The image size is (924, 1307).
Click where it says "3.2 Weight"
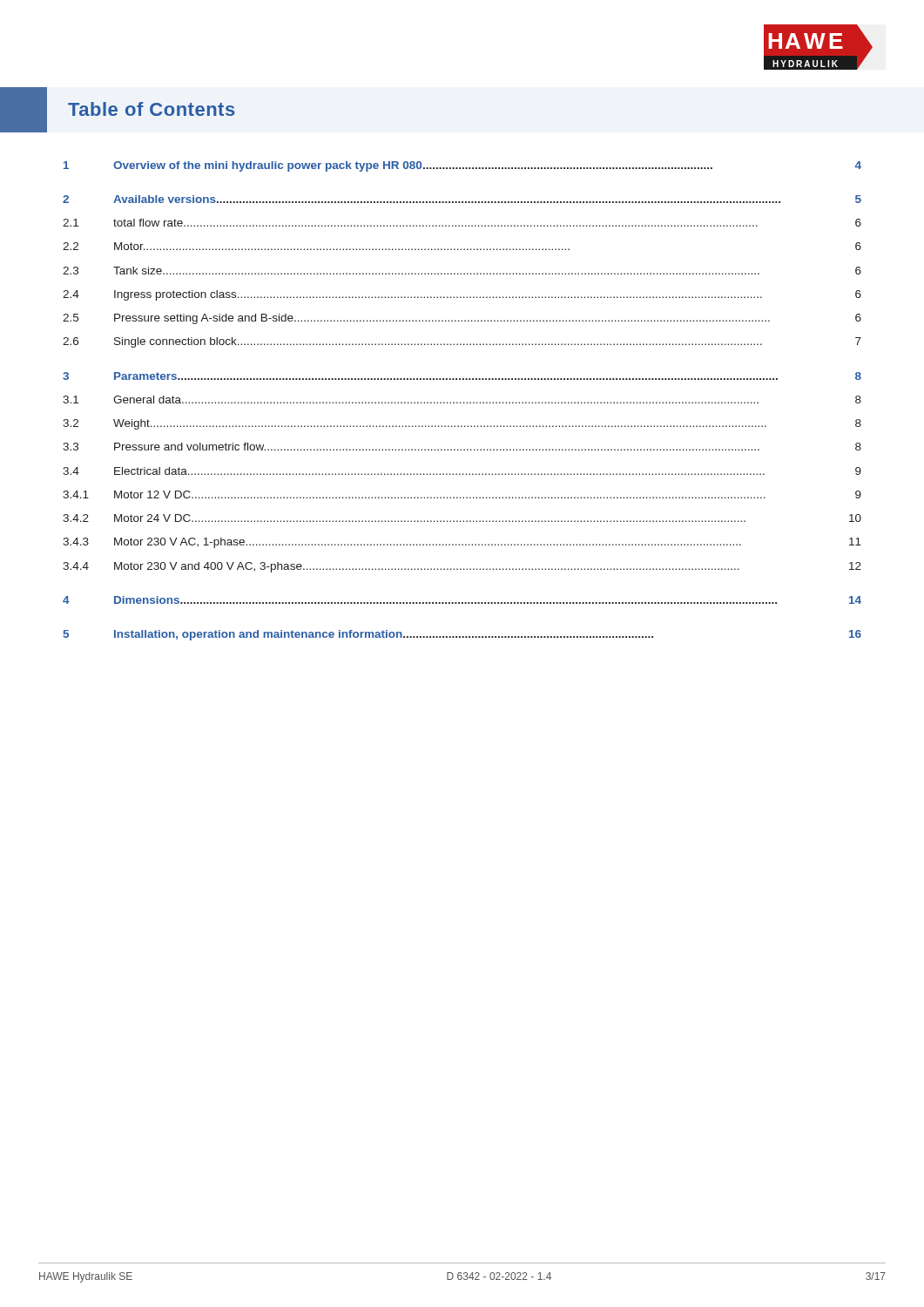tap(462, 424)
